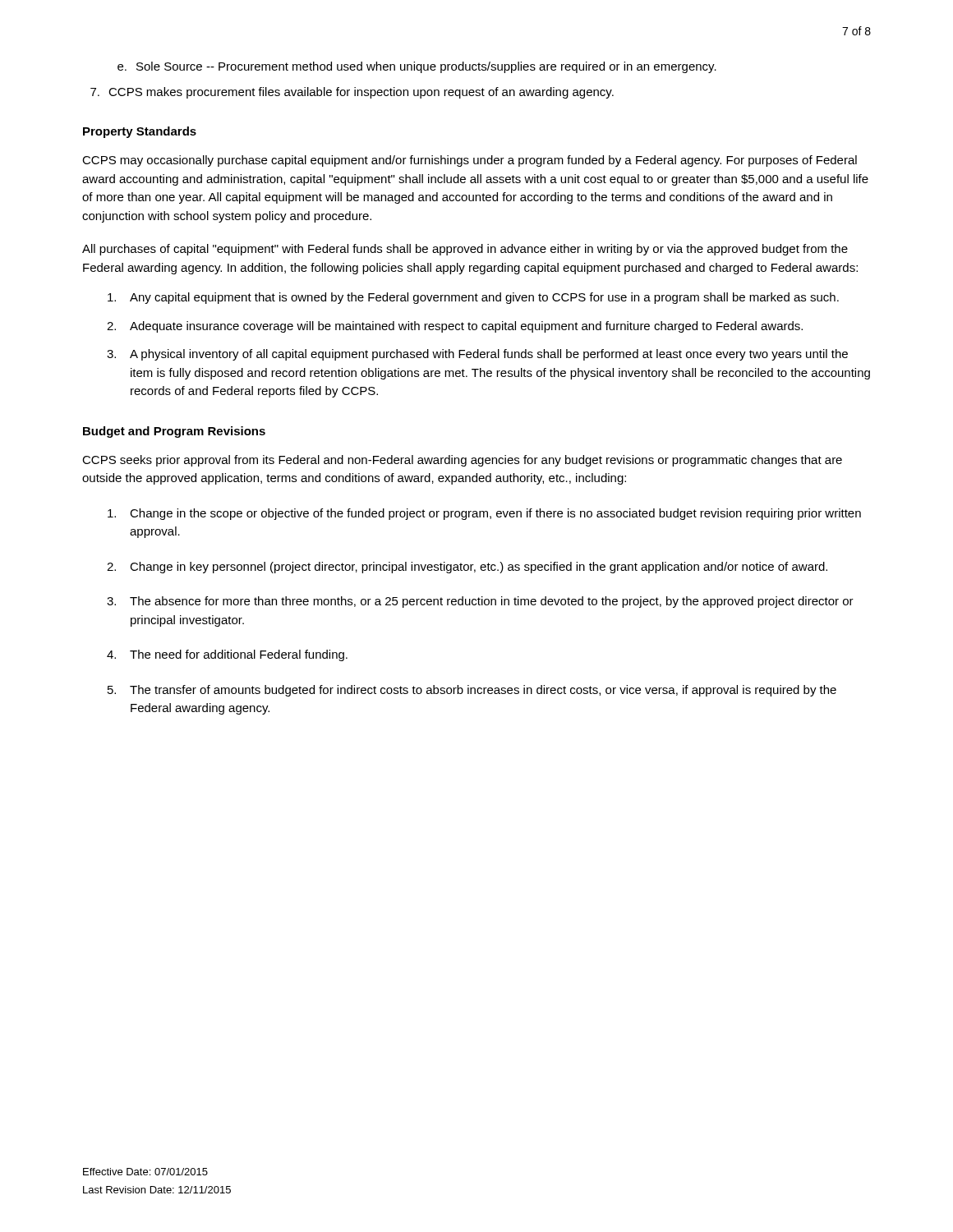Find the text block with the text "CCPS seeks prior approval from its"

pyautogui.click(x=462, y=468)
